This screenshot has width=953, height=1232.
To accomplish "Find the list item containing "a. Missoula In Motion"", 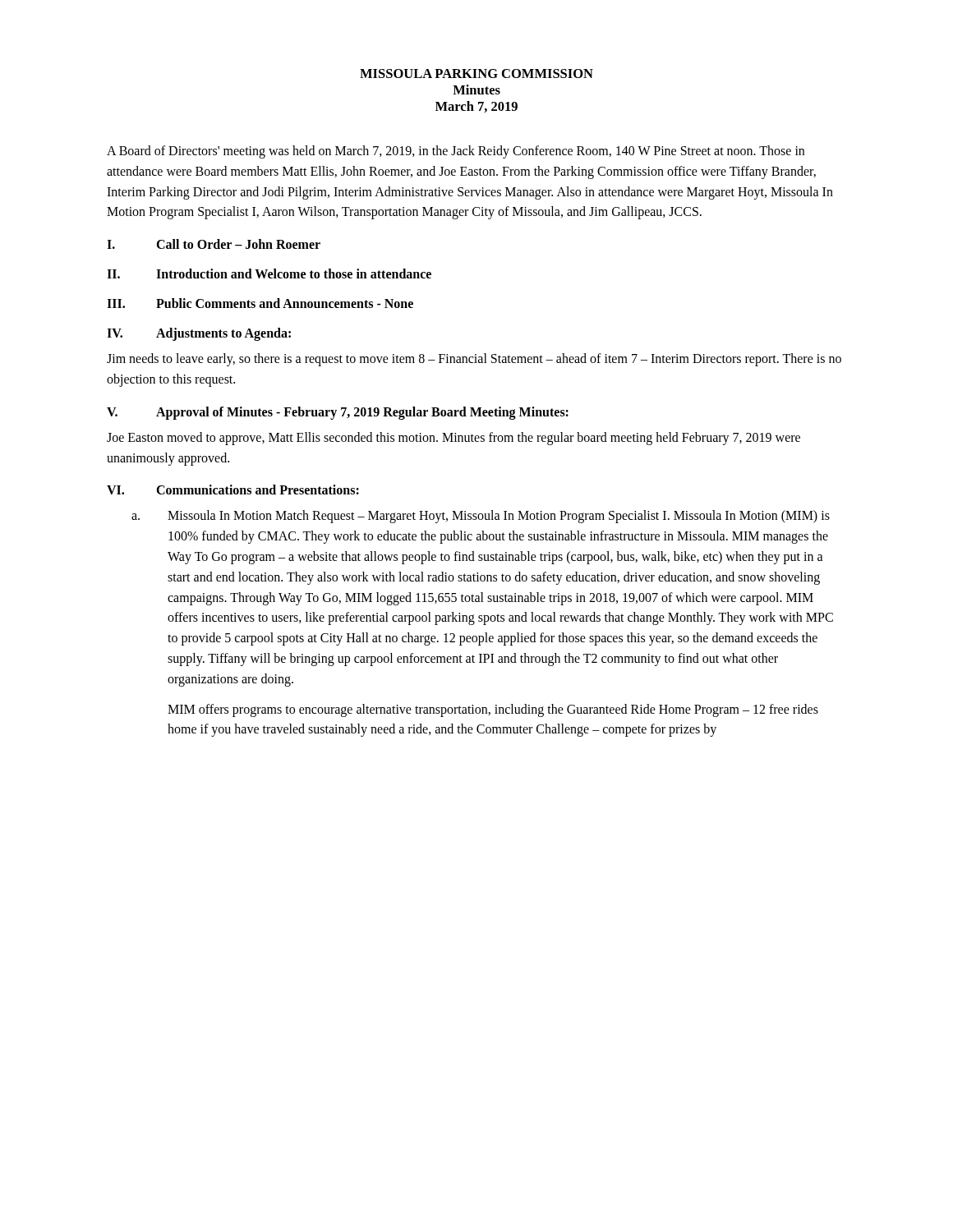I will (x=476, y=623).
